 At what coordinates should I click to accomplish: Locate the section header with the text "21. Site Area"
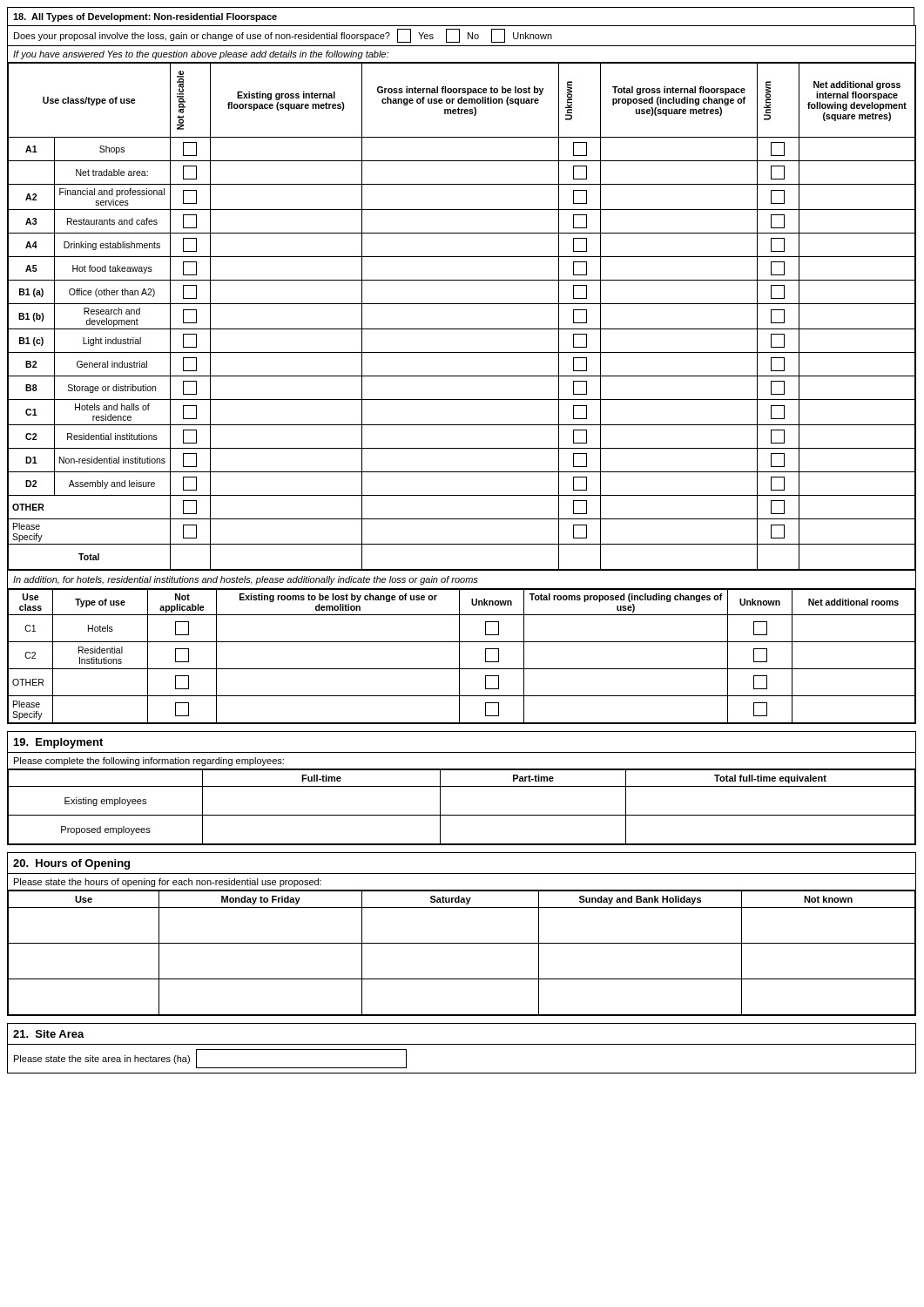tap(48, 1034)
